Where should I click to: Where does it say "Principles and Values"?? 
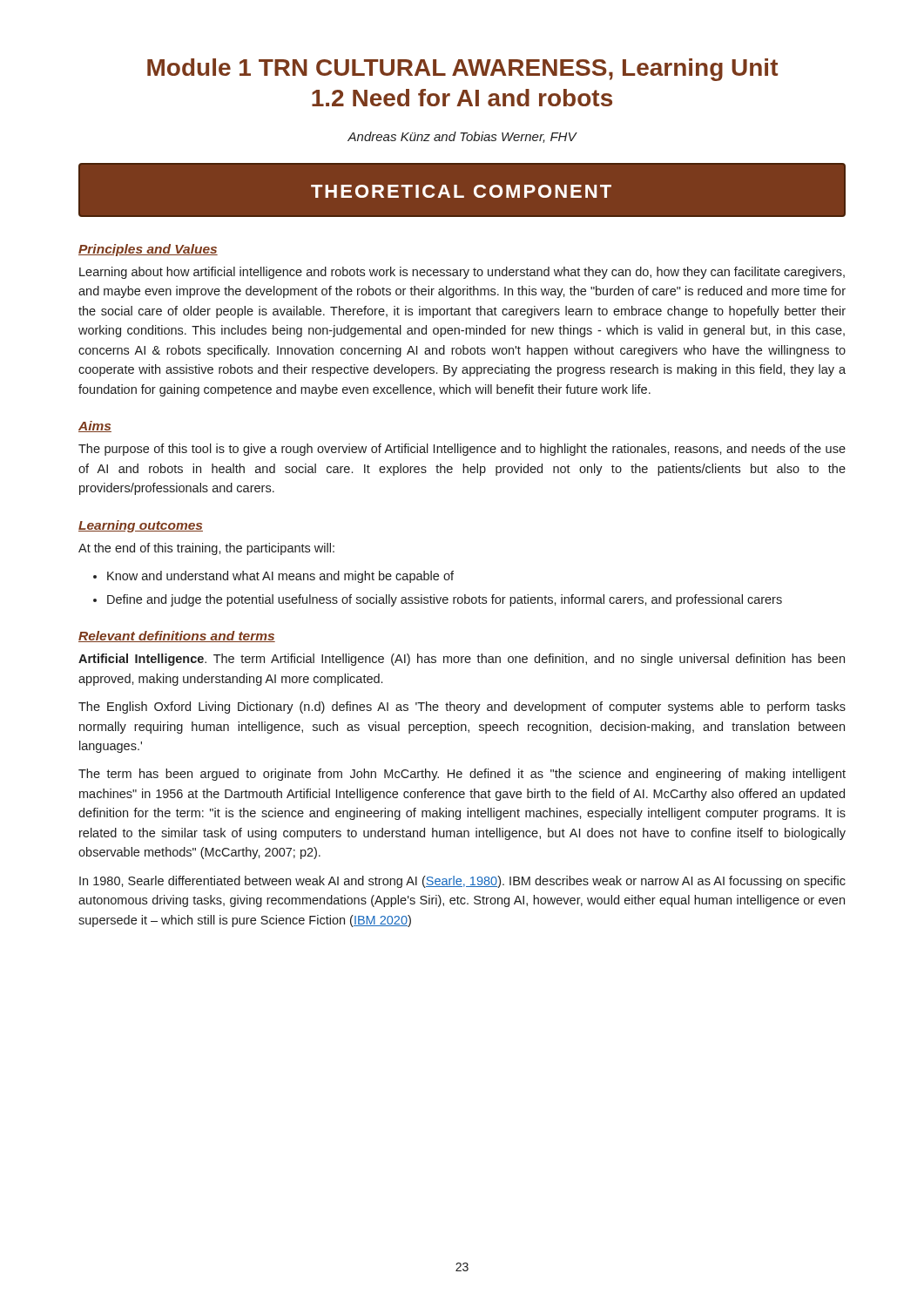click(148, 249)
